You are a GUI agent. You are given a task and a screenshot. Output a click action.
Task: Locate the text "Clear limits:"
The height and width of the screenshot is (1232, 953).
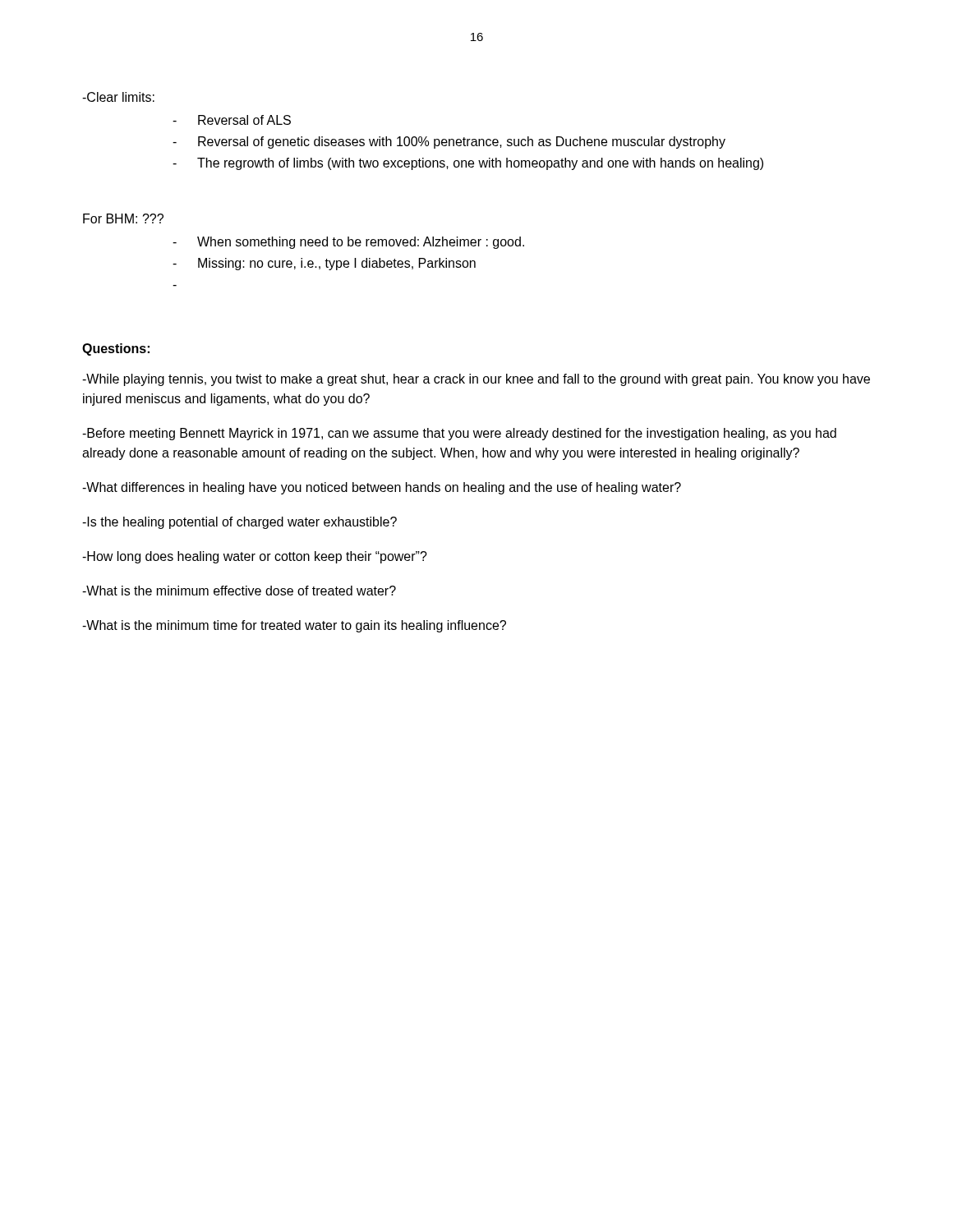point(119,97)
